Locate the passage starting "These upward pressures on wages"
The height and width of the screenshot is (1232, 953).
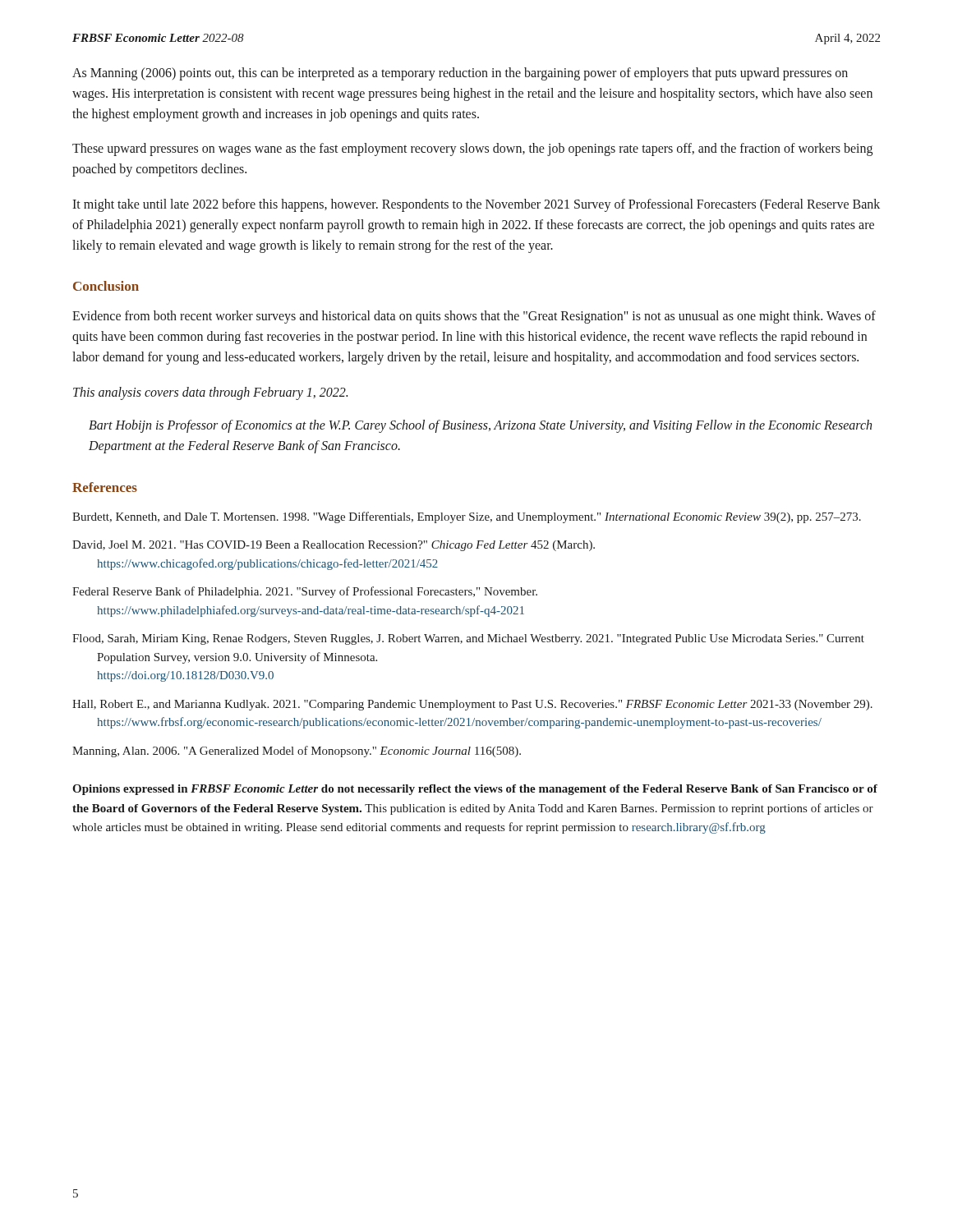pos(473,159)
